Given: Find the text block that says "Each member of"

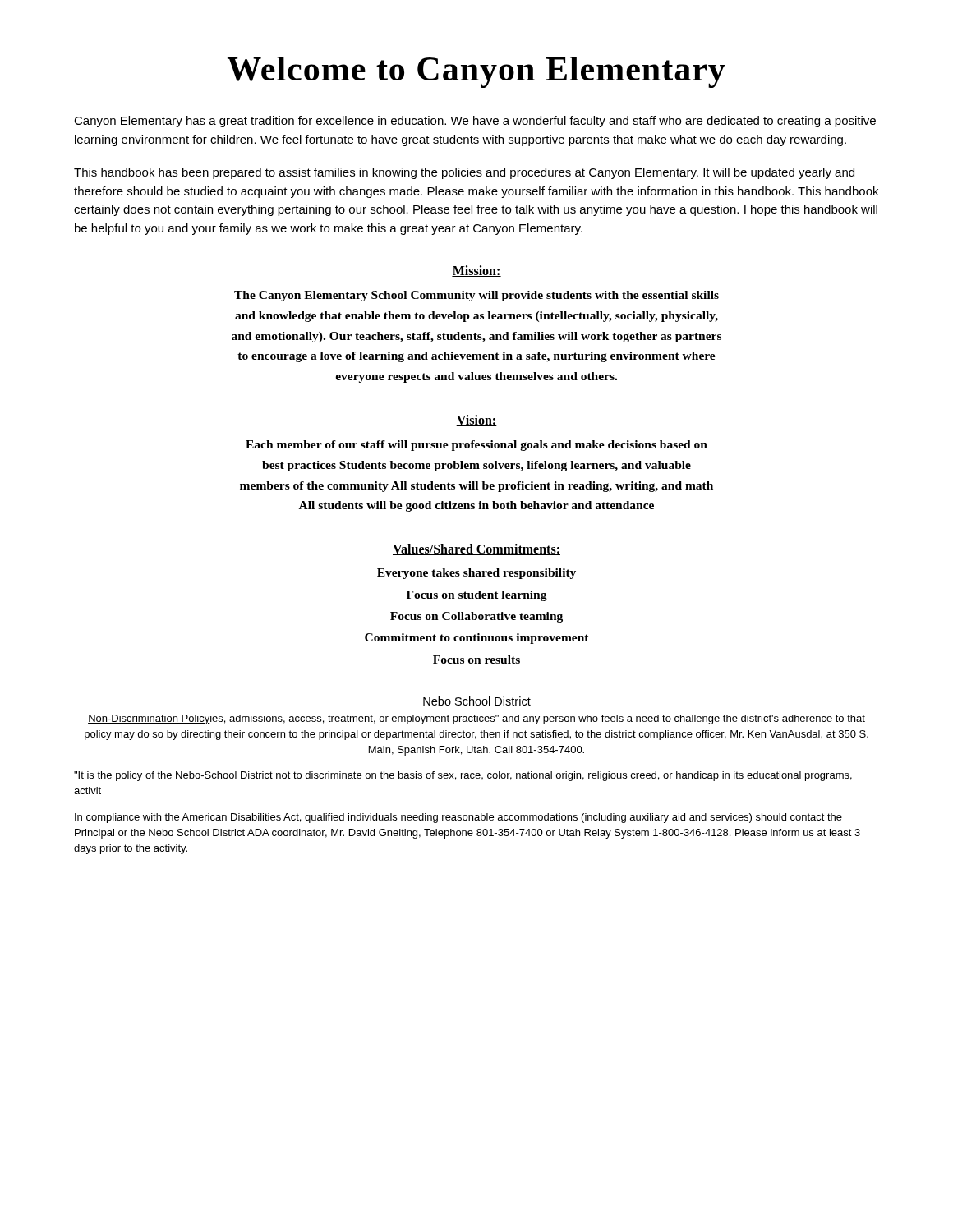Looking at the screenshot, I should (x=476, y=475).
